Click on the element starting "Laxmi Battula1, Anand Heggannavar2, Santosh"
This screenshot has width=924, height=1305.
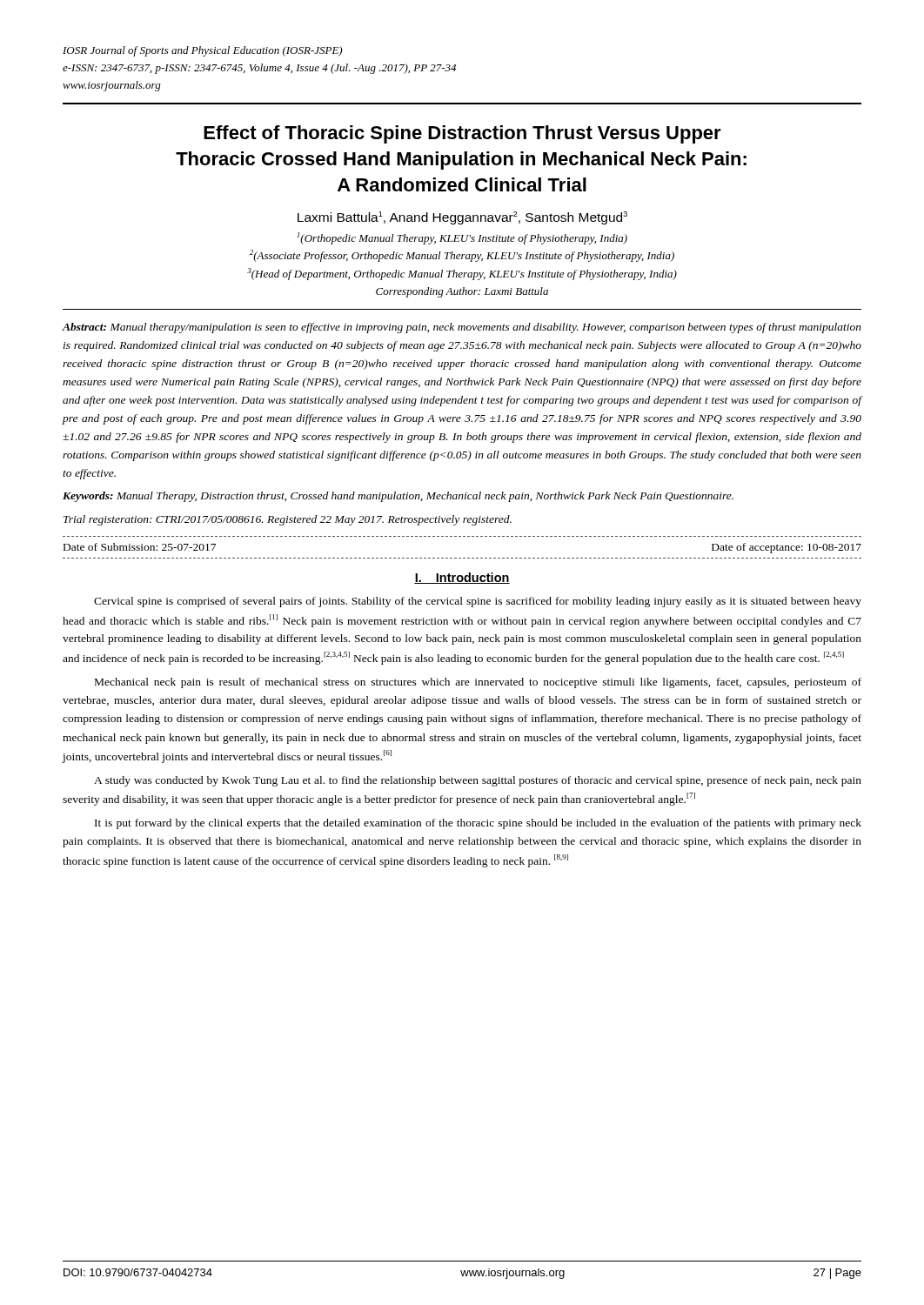(462, 218)
